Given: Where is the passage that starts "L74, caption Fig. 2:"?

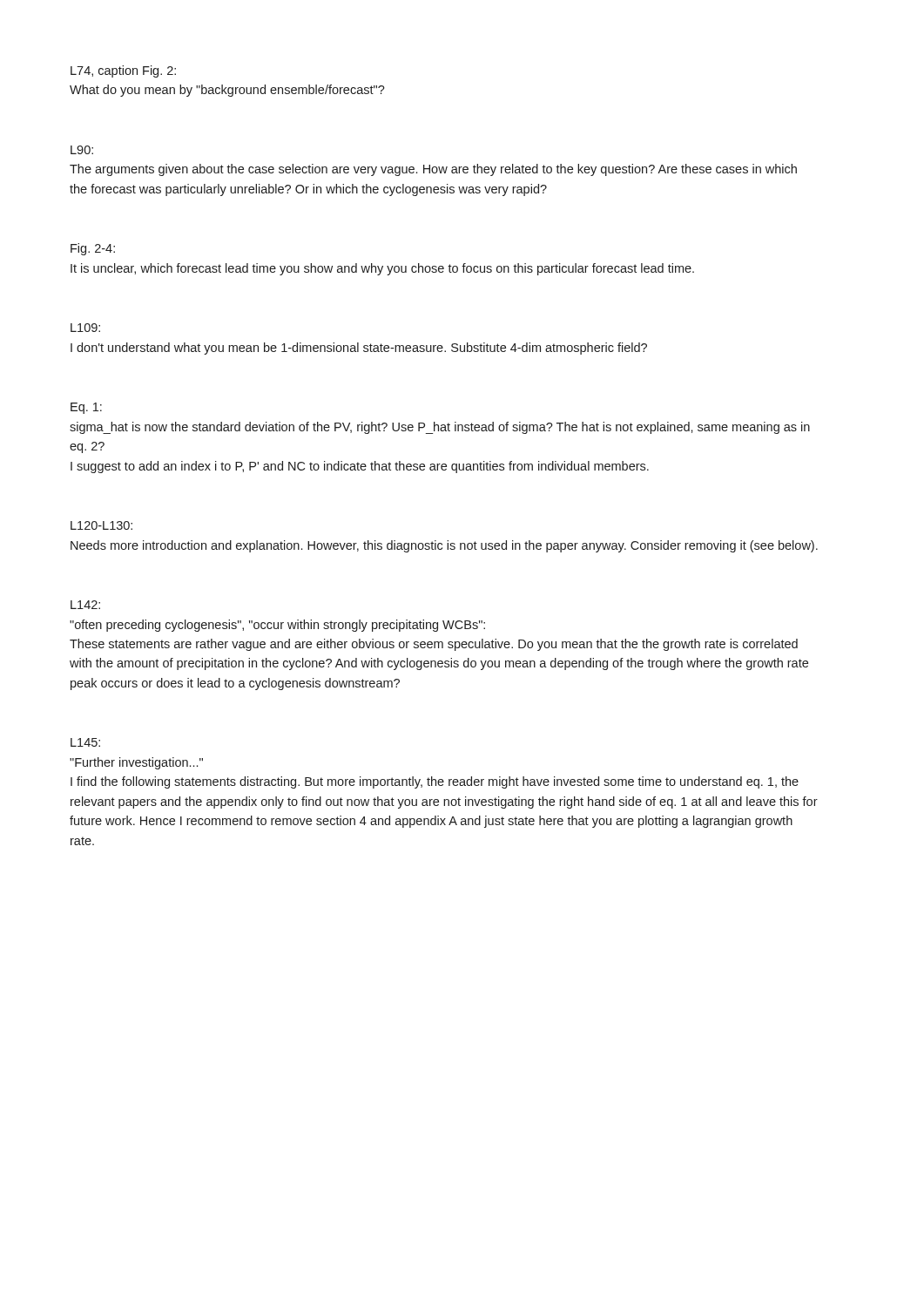Looking at the screenshot, I should pos(123,71).
